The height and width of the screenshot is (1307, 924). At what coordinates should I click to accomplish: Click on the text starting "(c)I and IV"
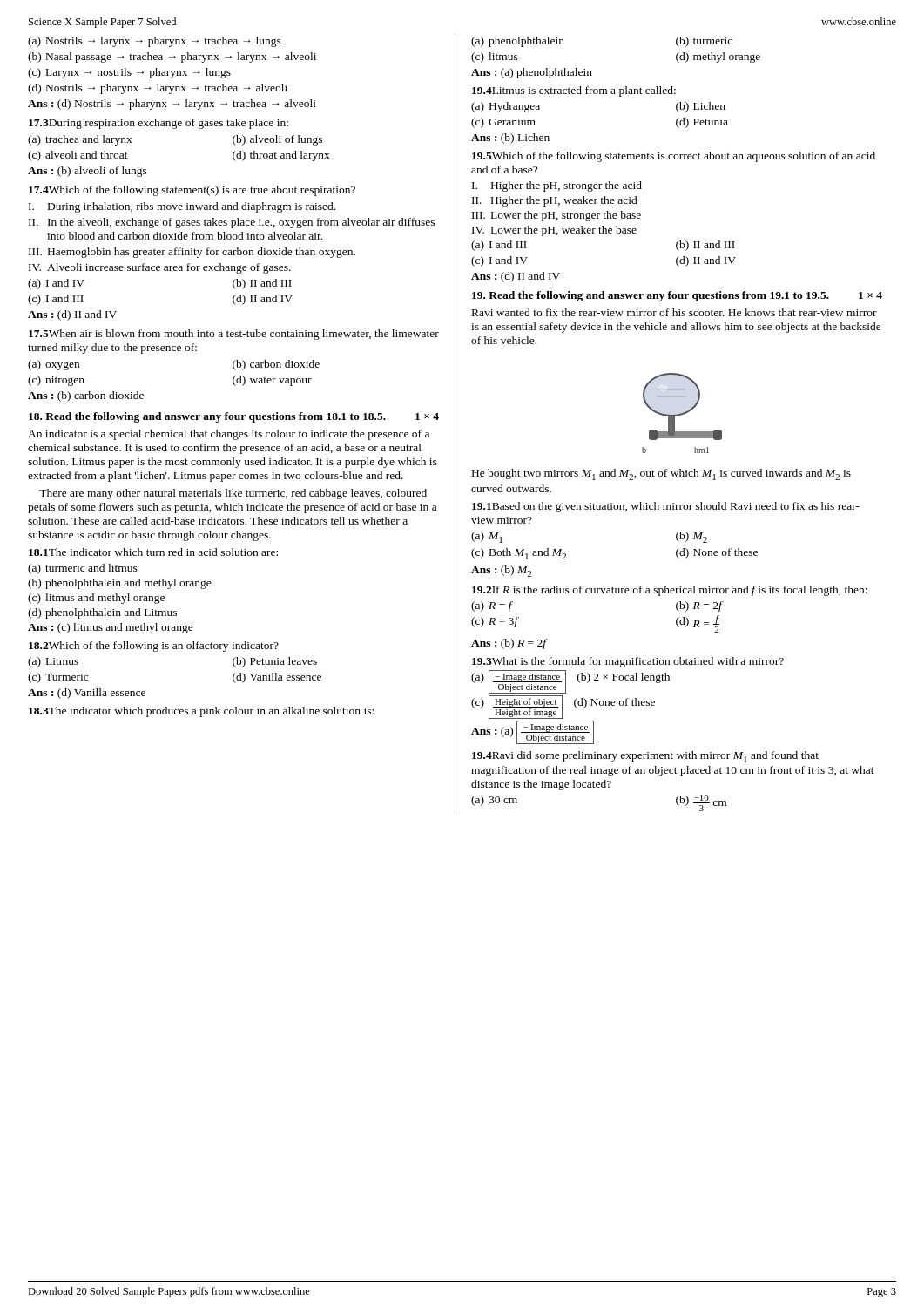click(x=499, y=261)
